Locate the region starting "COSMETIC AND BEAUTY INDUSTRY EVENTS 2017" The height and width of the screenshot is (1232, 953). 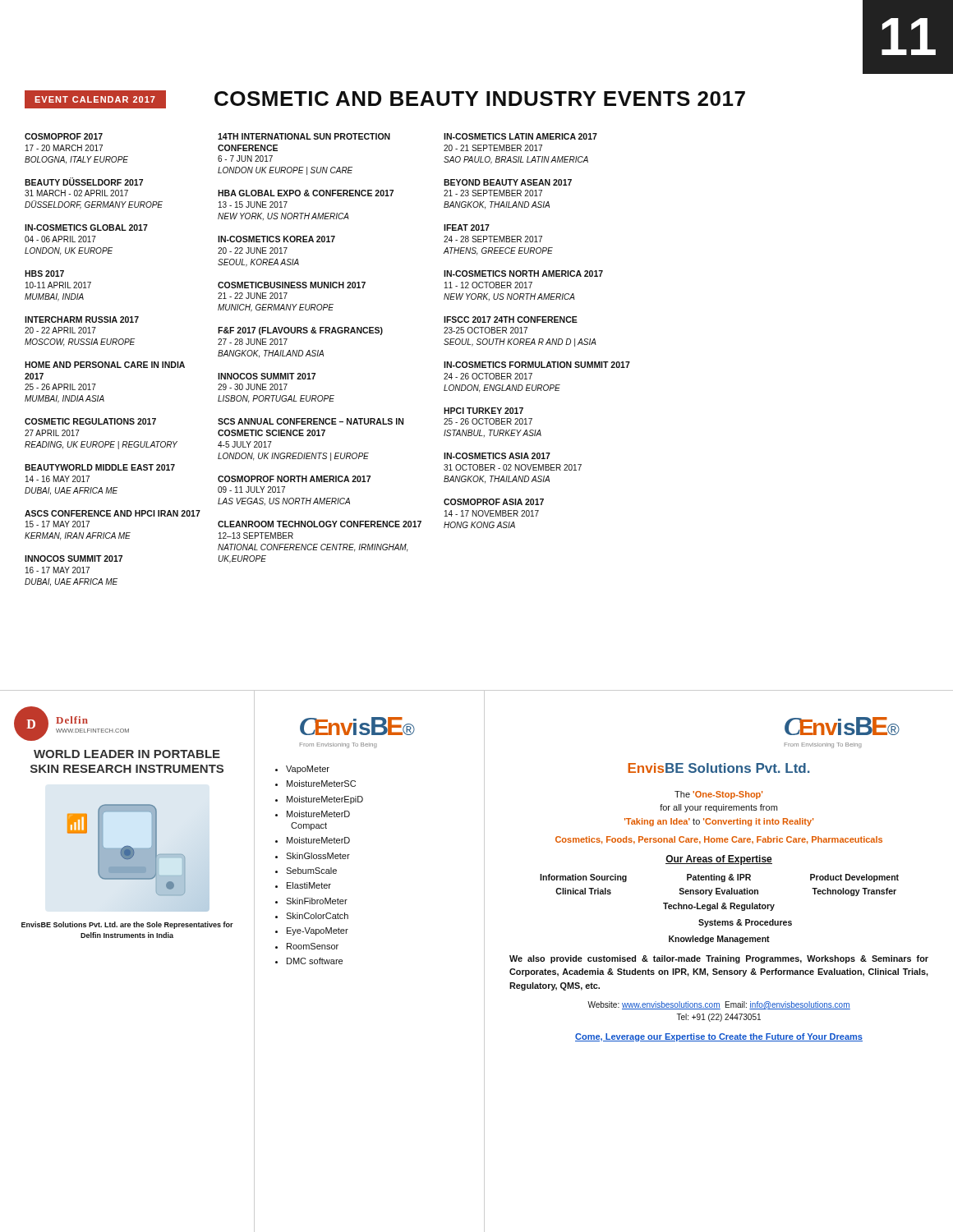(480, 99)
